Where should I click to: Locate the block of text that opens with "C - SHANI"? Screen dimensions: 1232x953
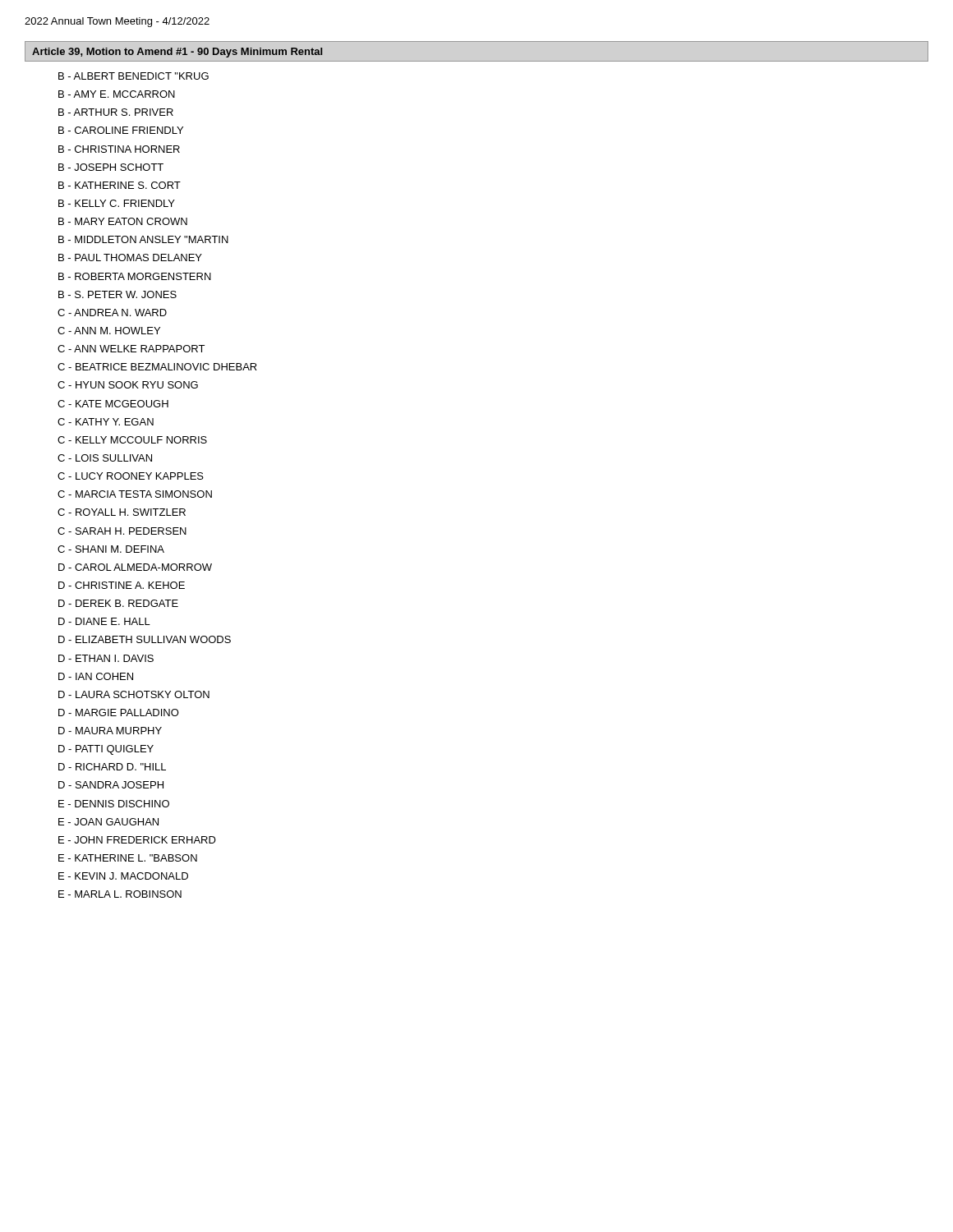(x=111, y=549)
